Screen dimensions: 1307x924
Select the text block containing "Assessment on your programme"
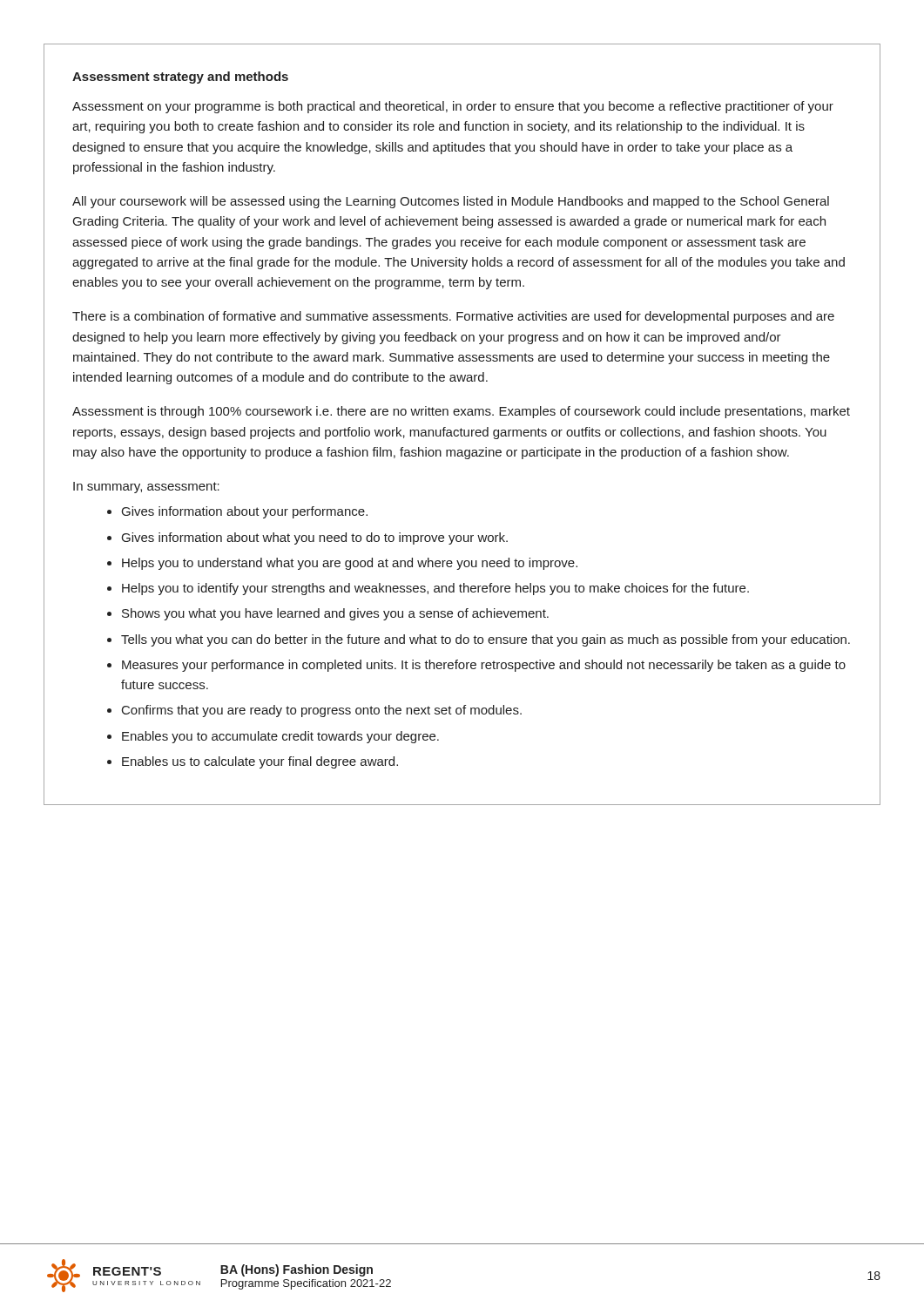click(453, 136)
